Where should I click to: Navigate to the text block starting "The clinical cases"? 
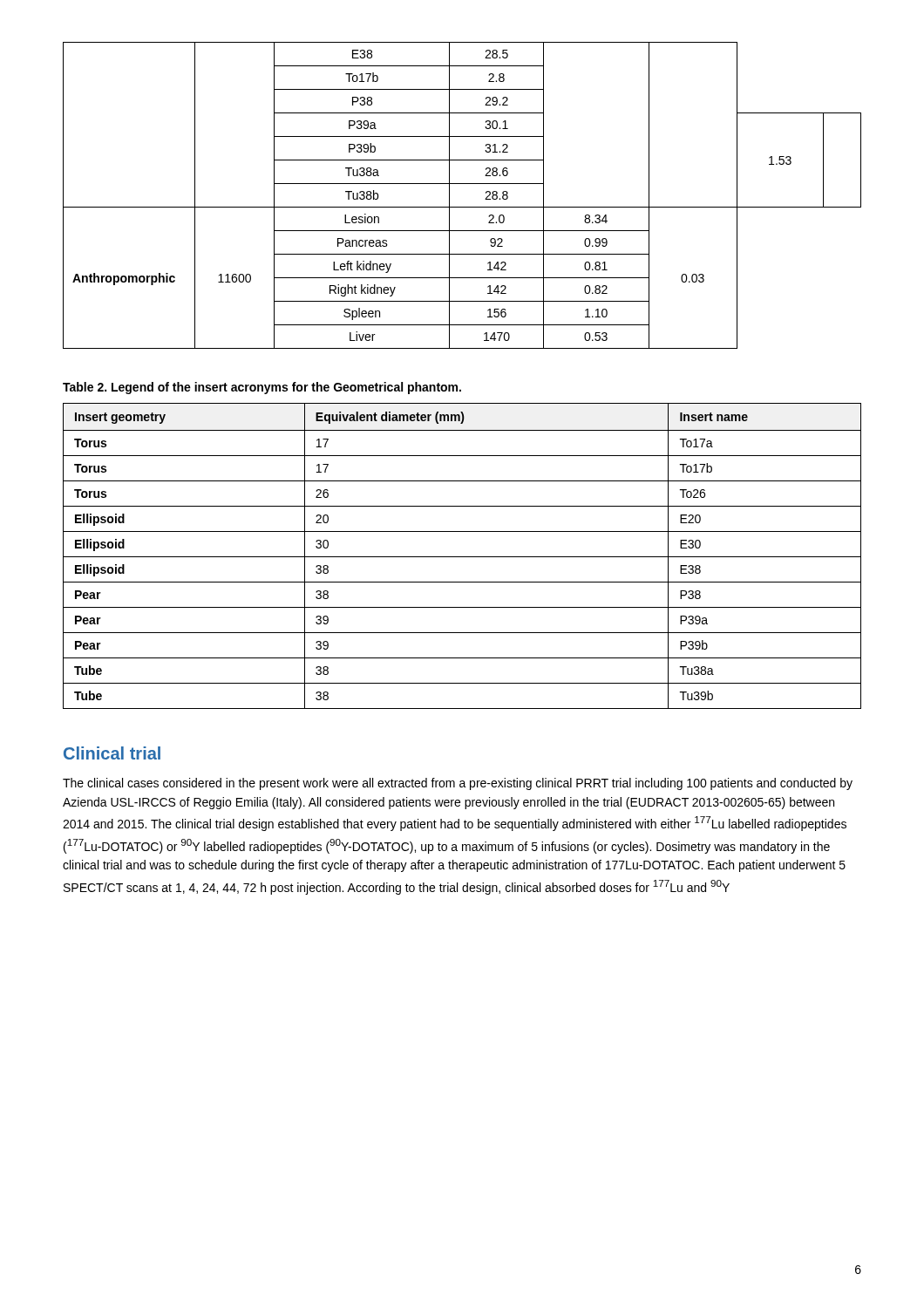point(458,835)
